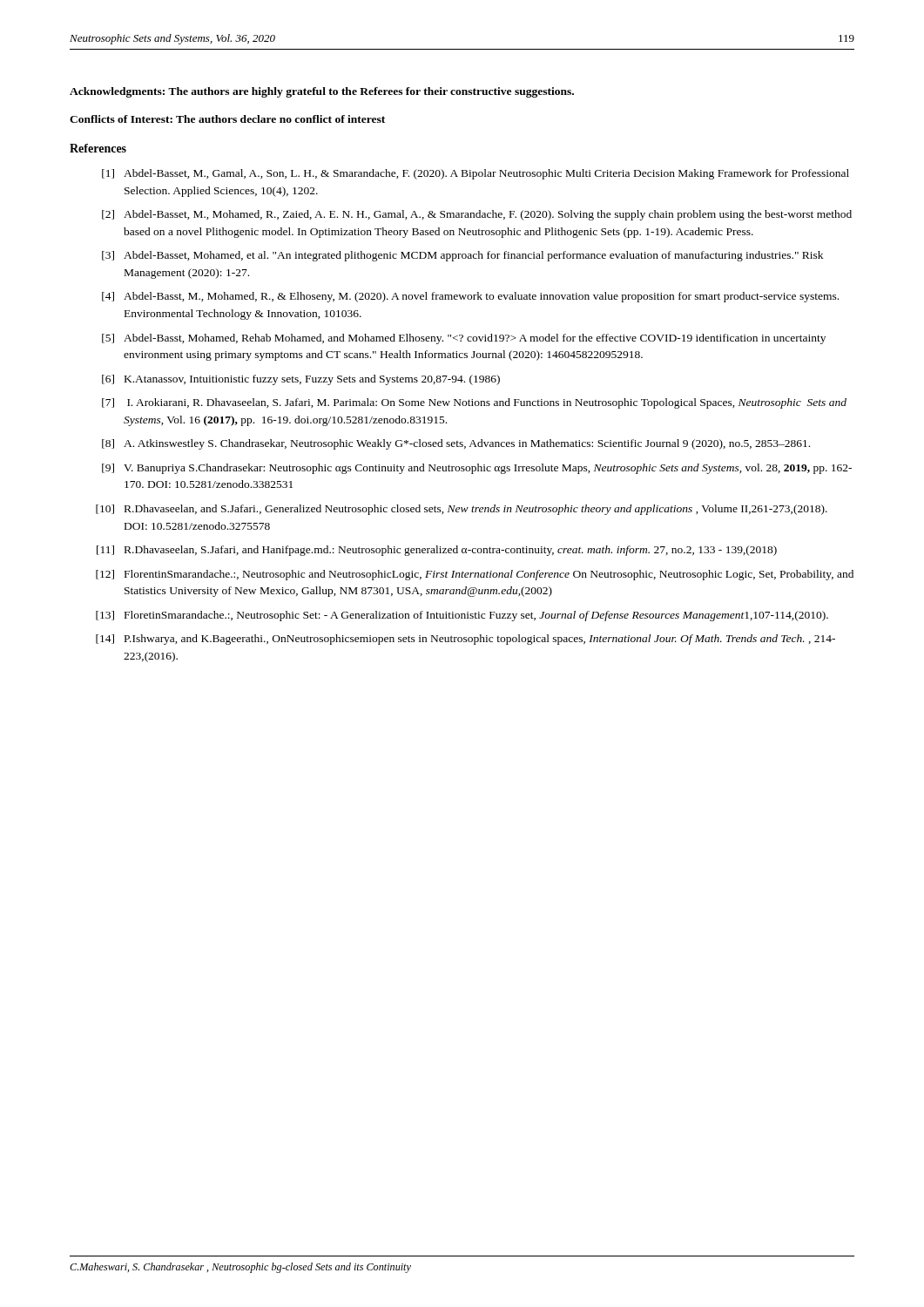Select the list item that says "[7] I. Arokiarani, R. Dhavaseelan, S."

pyautogui.click(x=462, y=411)
